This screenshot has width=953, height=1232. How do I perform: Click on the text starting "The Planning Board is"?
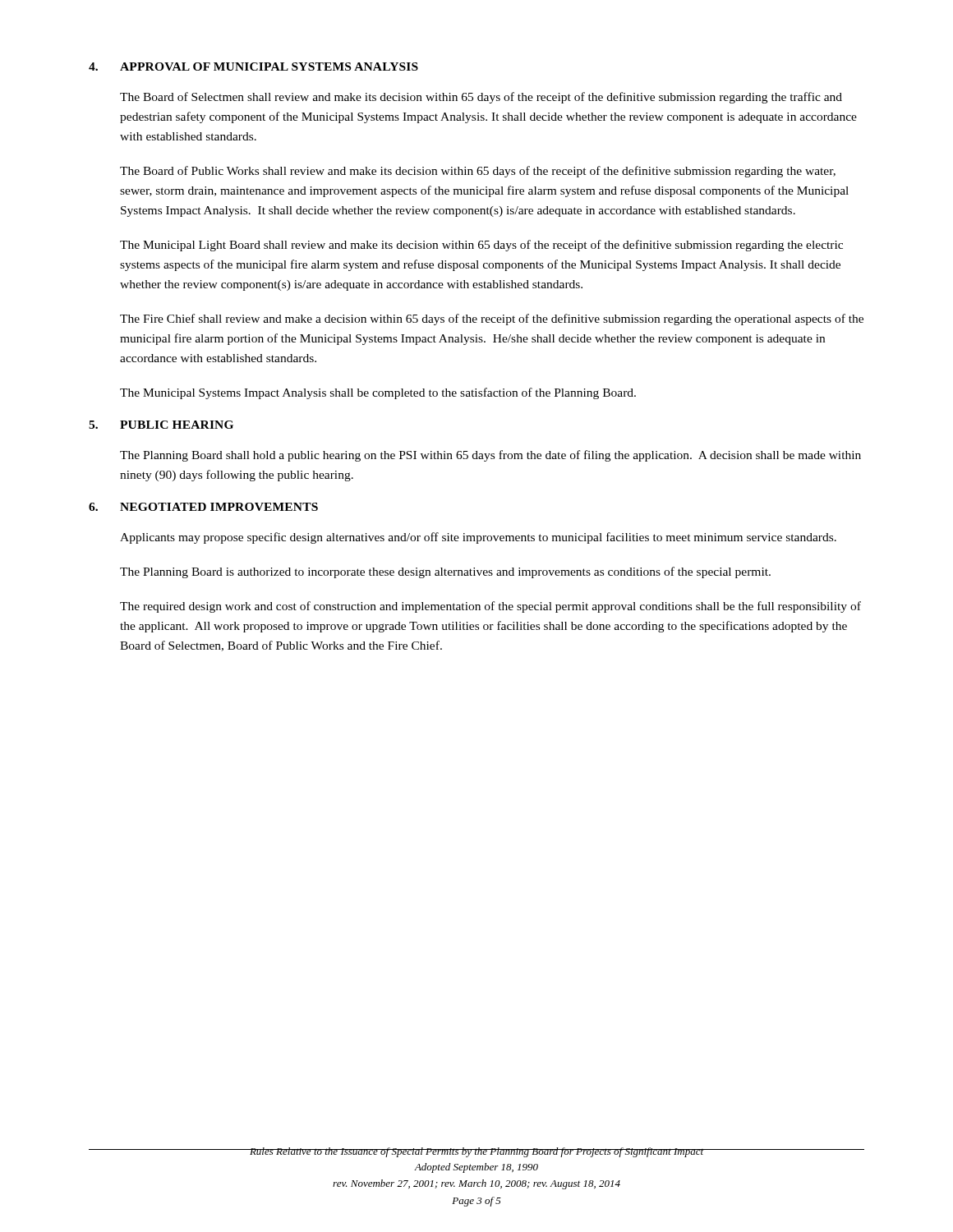pyautogui.click(x=446, y=571)
